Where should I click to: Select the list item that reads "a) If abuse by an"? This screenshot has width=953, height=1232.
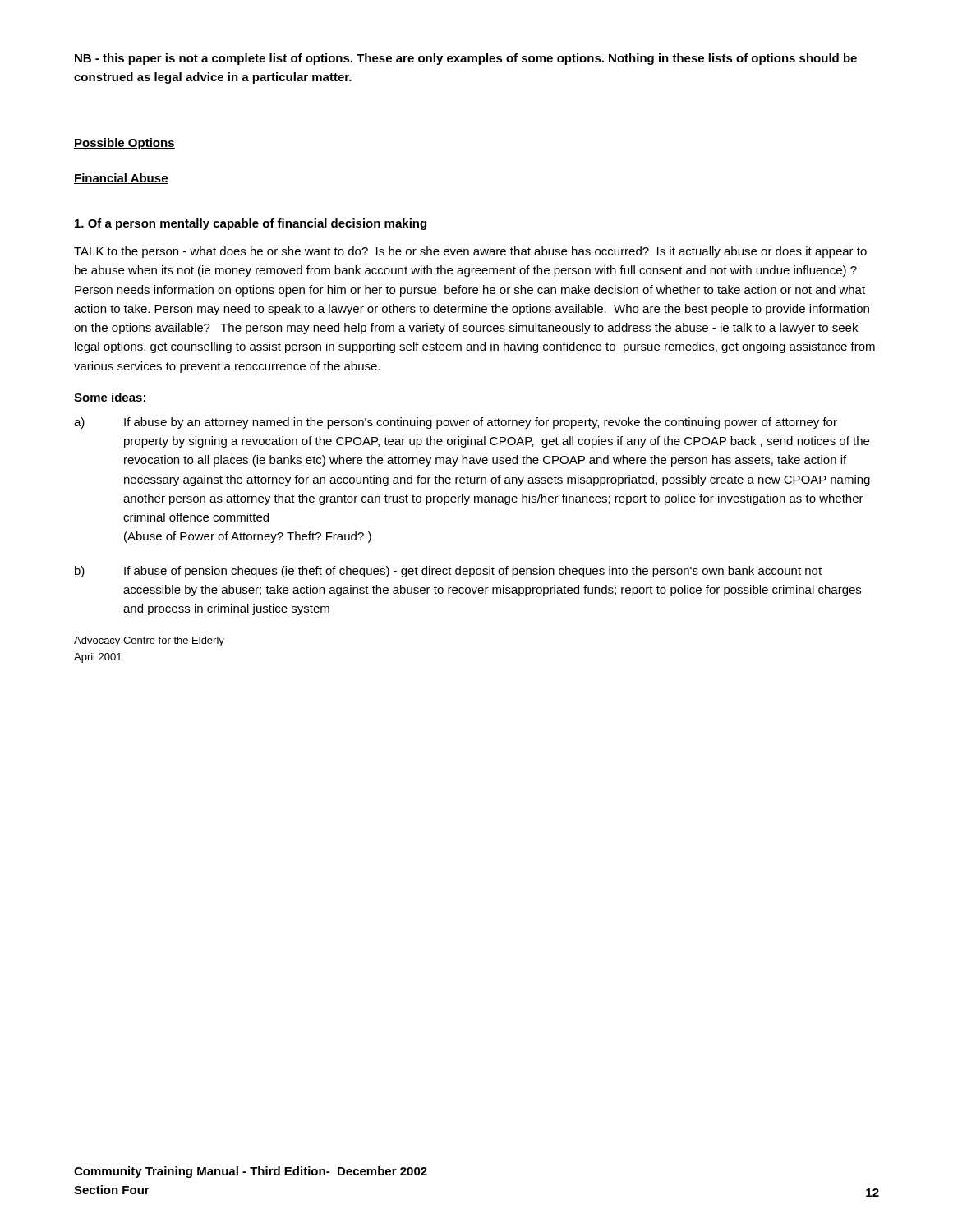click(x=476, y=479)
